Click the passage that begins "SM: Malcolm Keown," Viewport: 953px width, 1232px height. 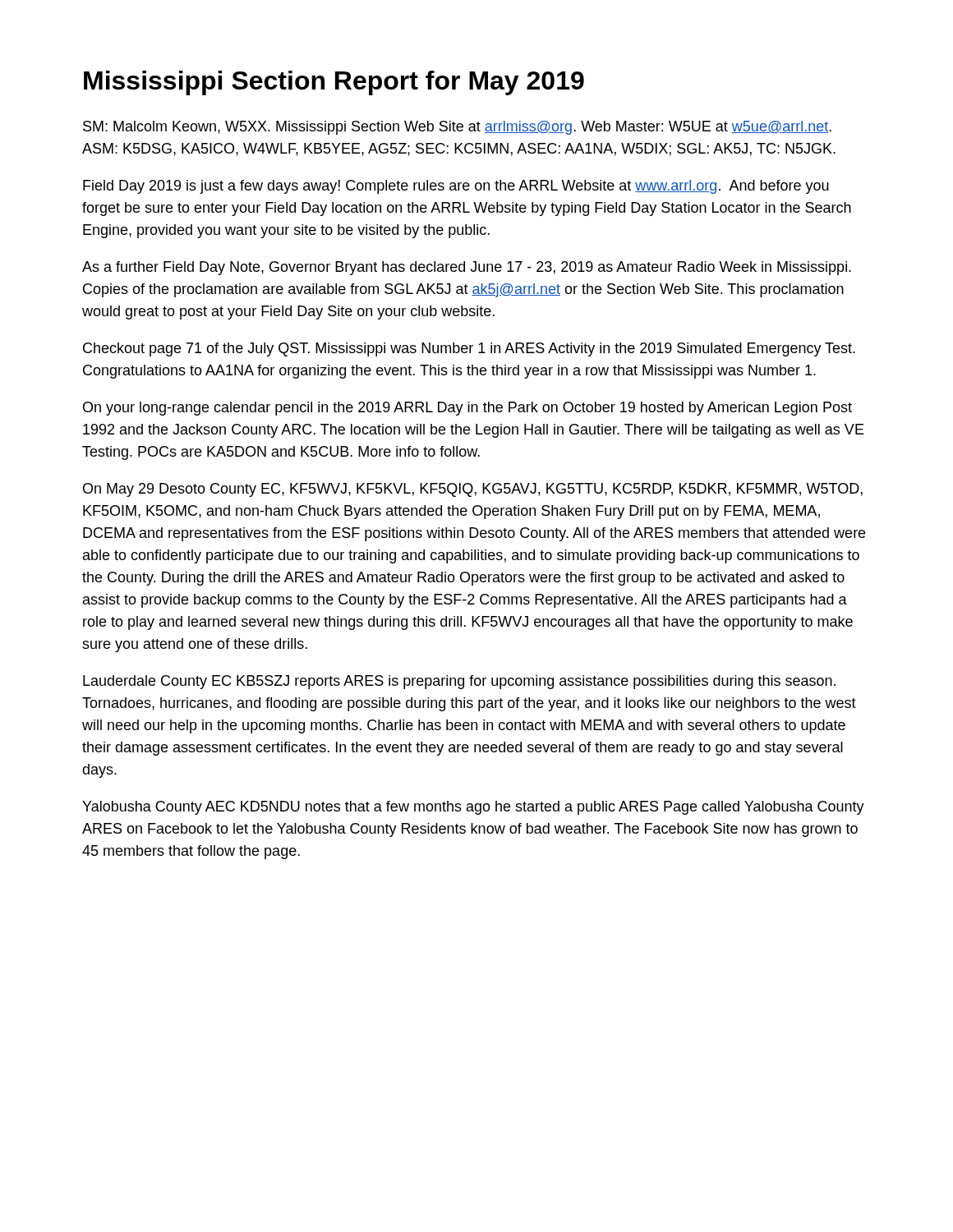[x=459, y=138]
